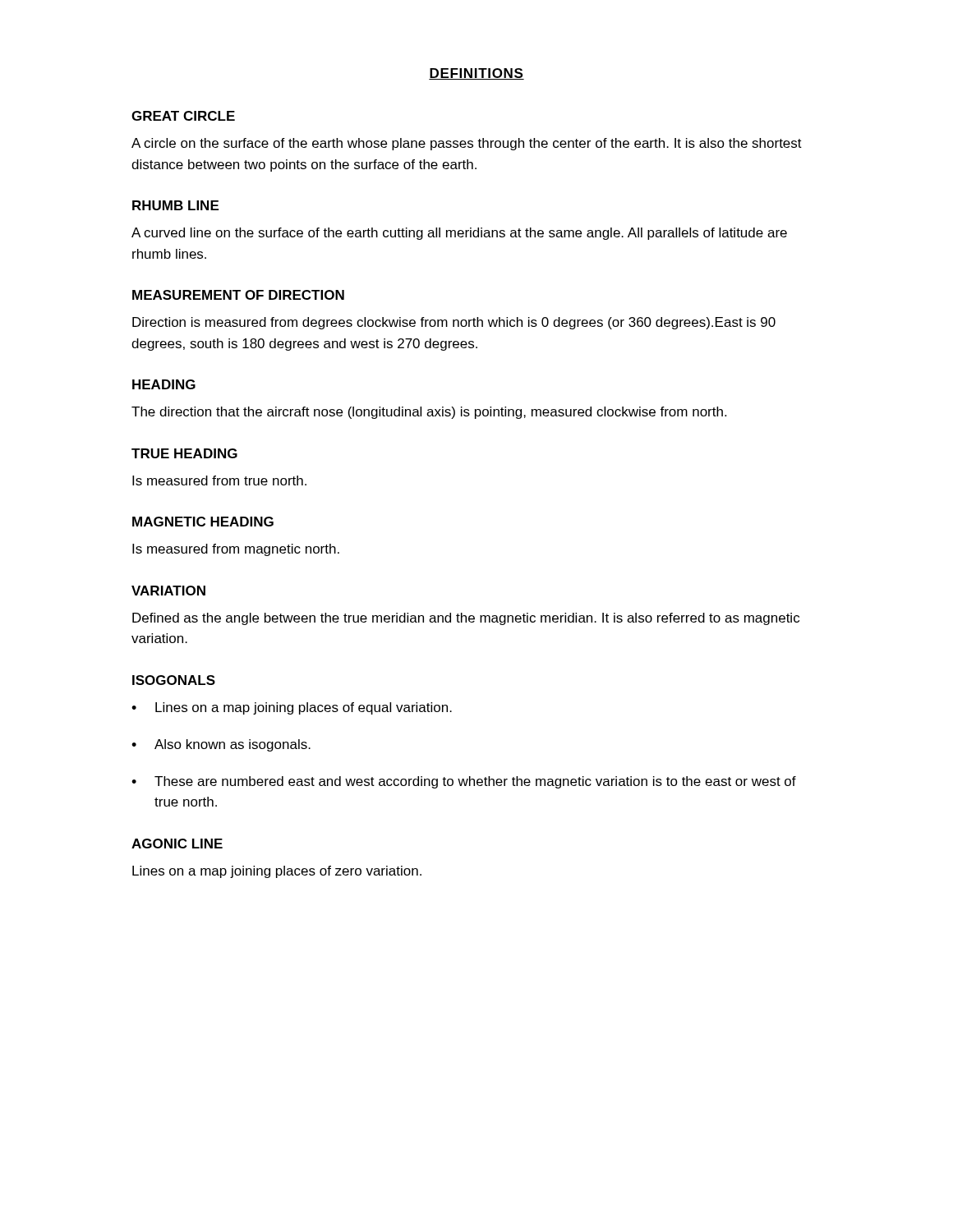Locate the text block that reads "A curved line on the"

point(459,243)
